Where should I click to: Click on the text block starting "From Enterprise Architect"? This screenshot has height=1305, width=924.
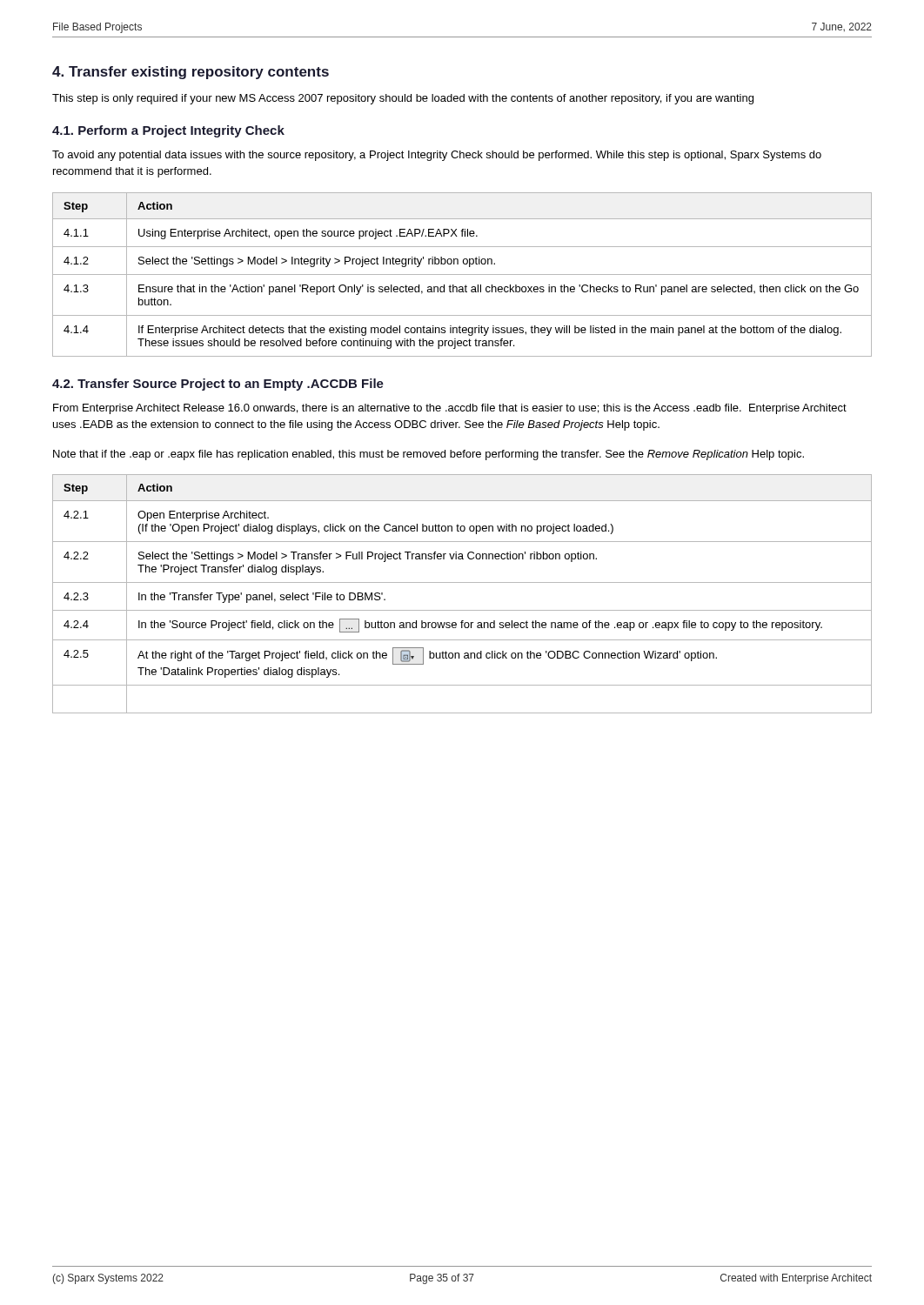(449, 416)
